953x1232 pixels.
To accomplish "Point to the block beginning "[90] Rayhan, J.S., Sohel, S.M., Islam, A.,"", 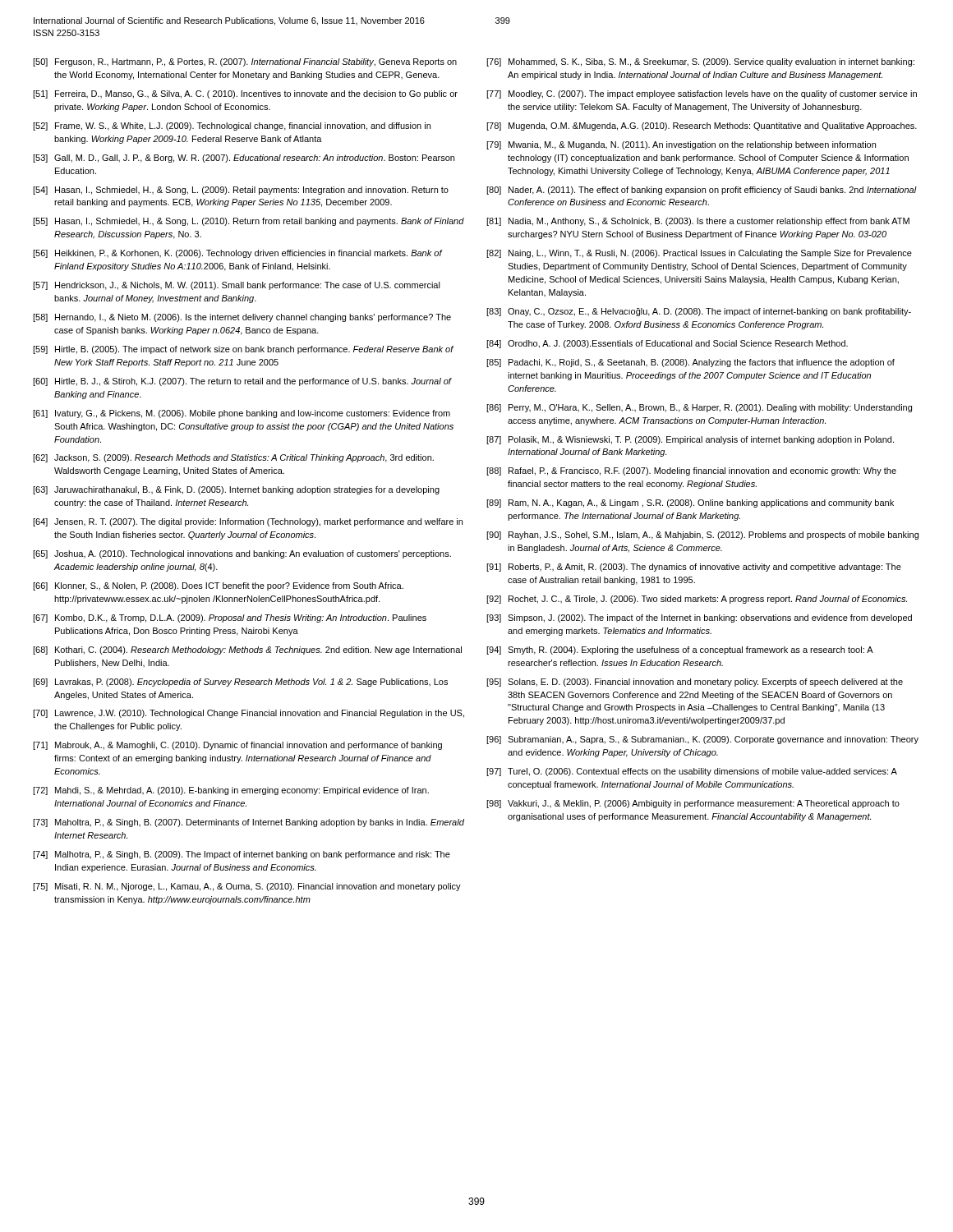I will coord(703,542).
